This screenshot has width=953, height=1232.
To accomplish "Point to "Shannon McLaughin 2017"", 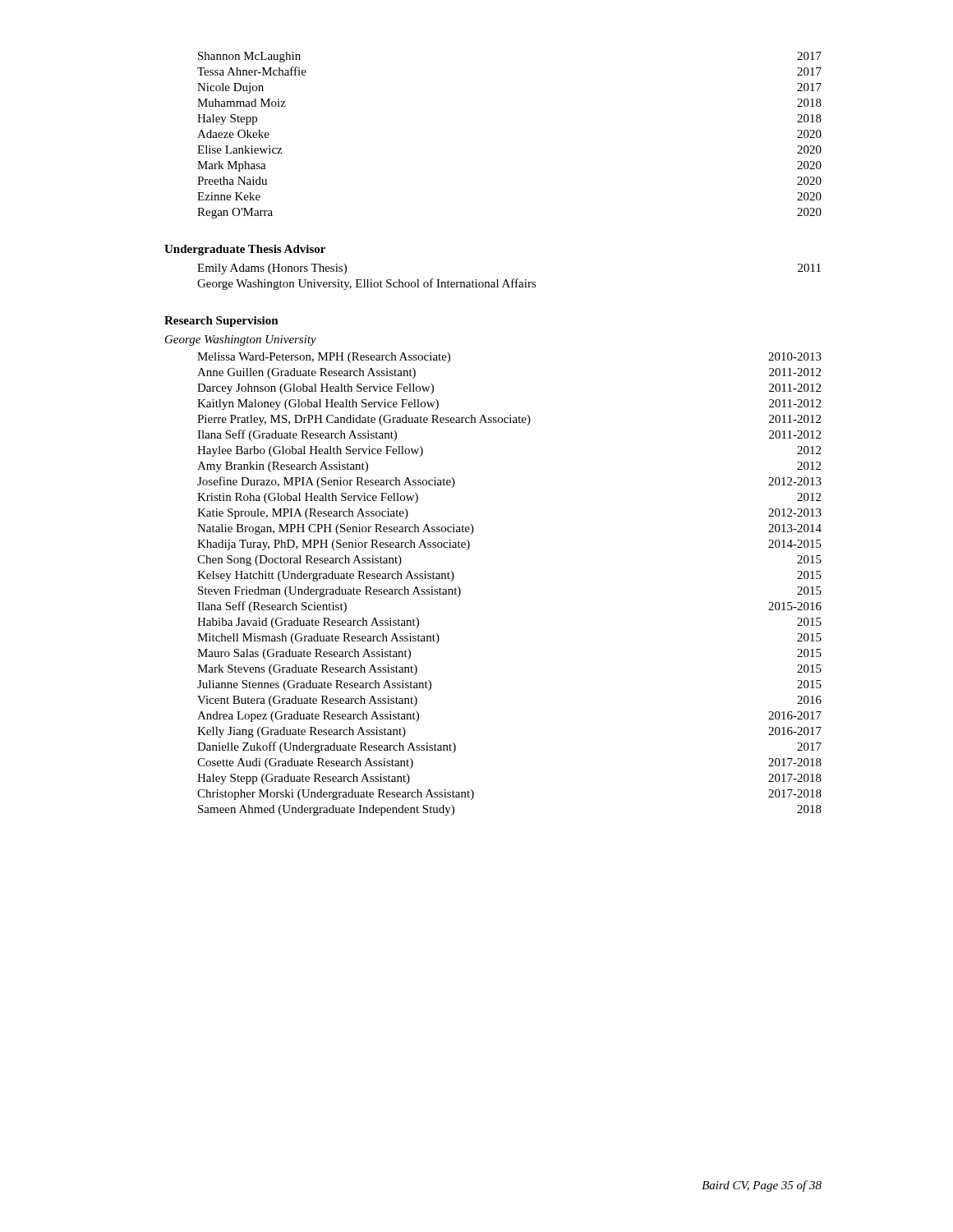I will pyautogui.click(x=249, y=57).
